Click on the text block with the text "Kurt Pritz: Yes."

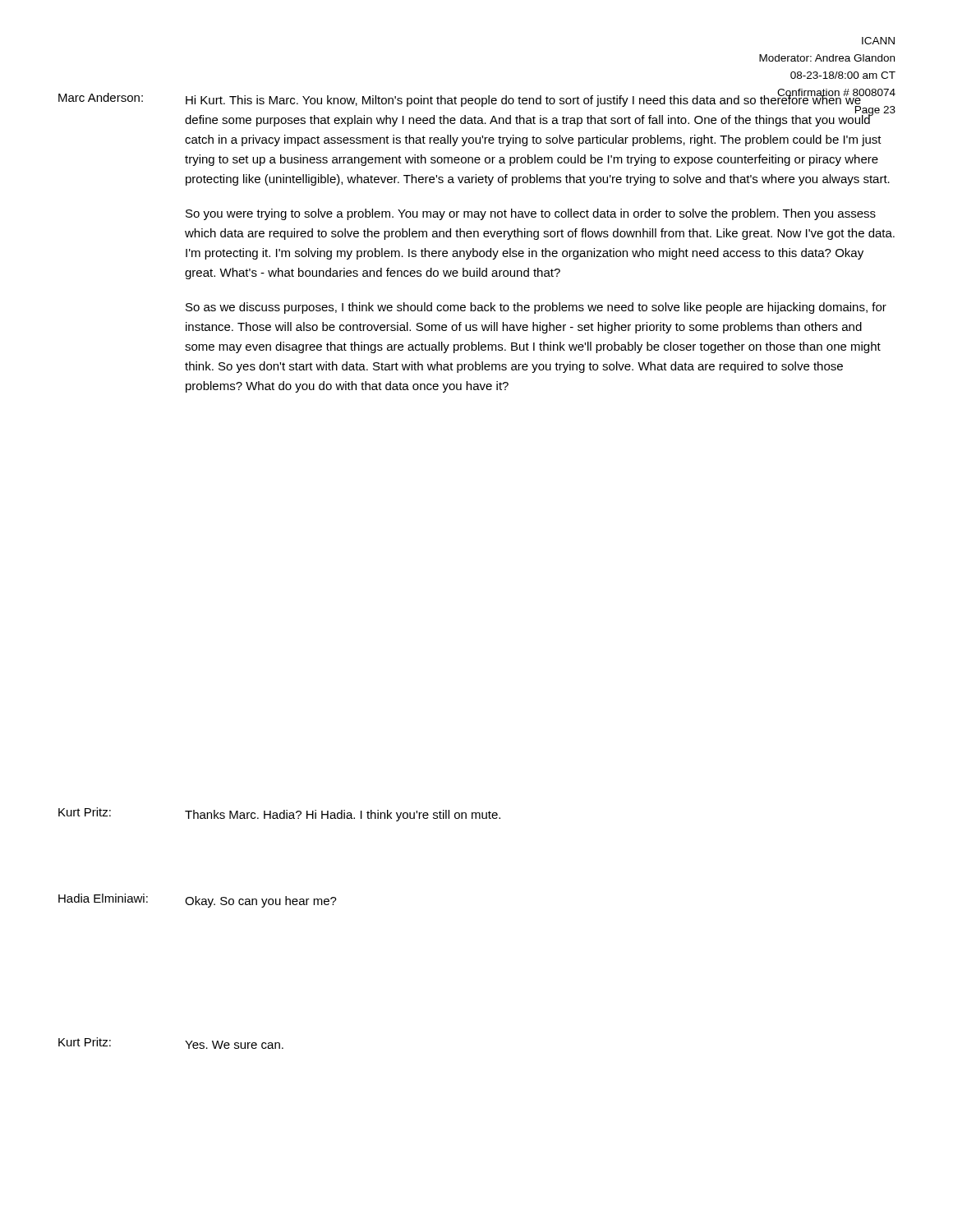pos(87,1043)
